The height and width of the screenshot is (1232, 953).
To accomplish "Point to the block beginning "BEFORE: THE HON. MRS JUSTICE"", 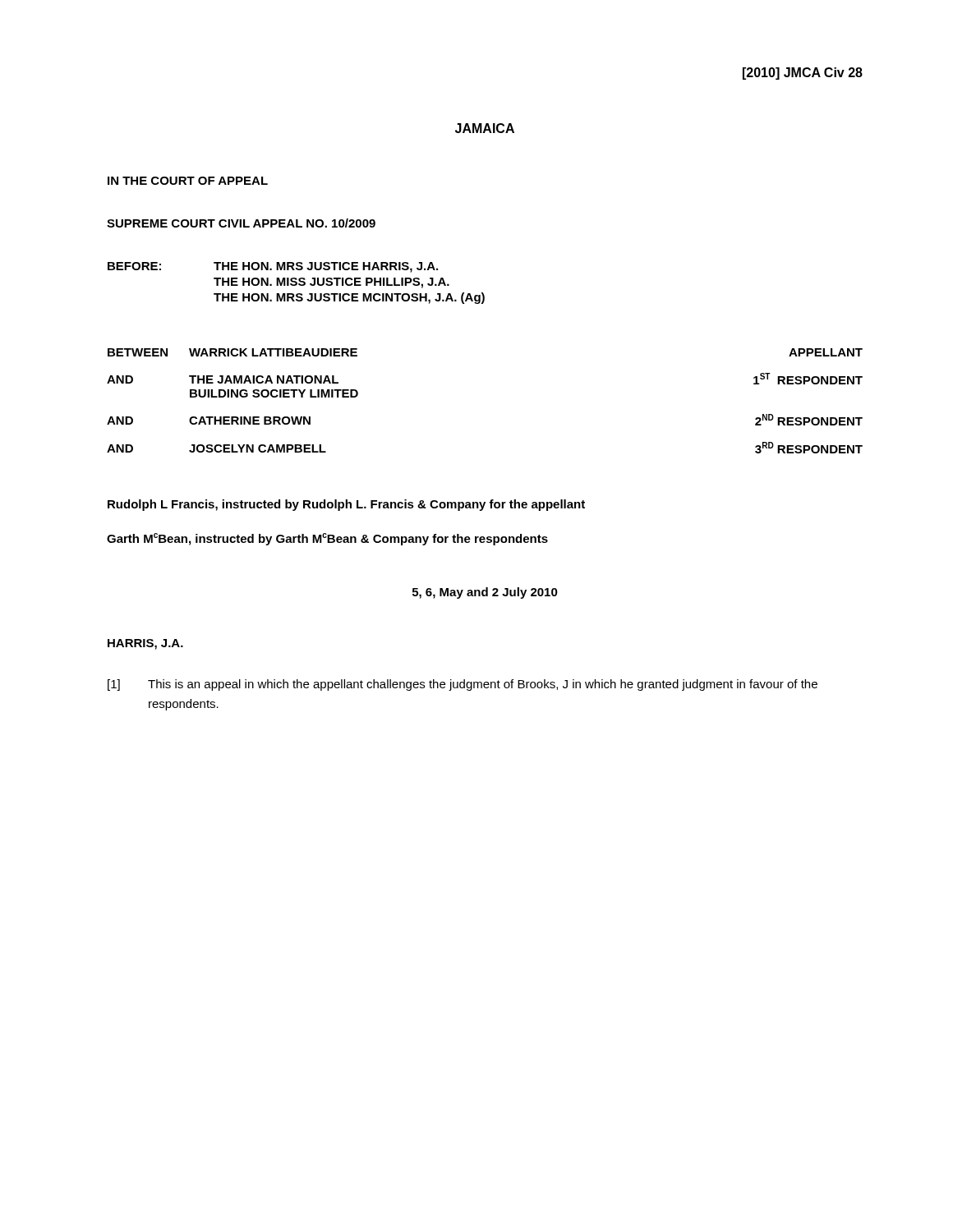I will 485,282.
